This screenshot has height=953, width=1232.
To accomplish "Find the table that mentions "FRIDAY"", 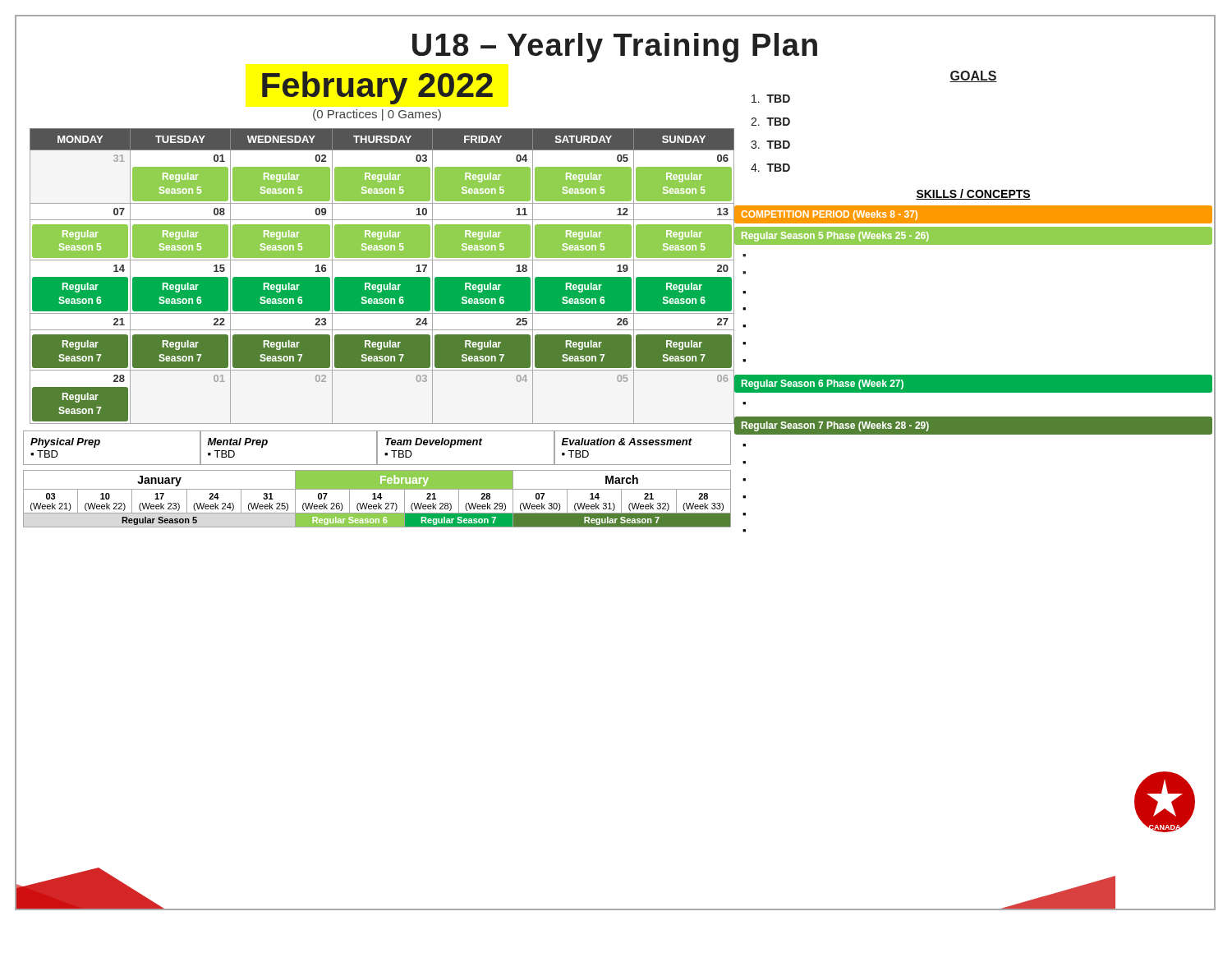I will [377, 276].
